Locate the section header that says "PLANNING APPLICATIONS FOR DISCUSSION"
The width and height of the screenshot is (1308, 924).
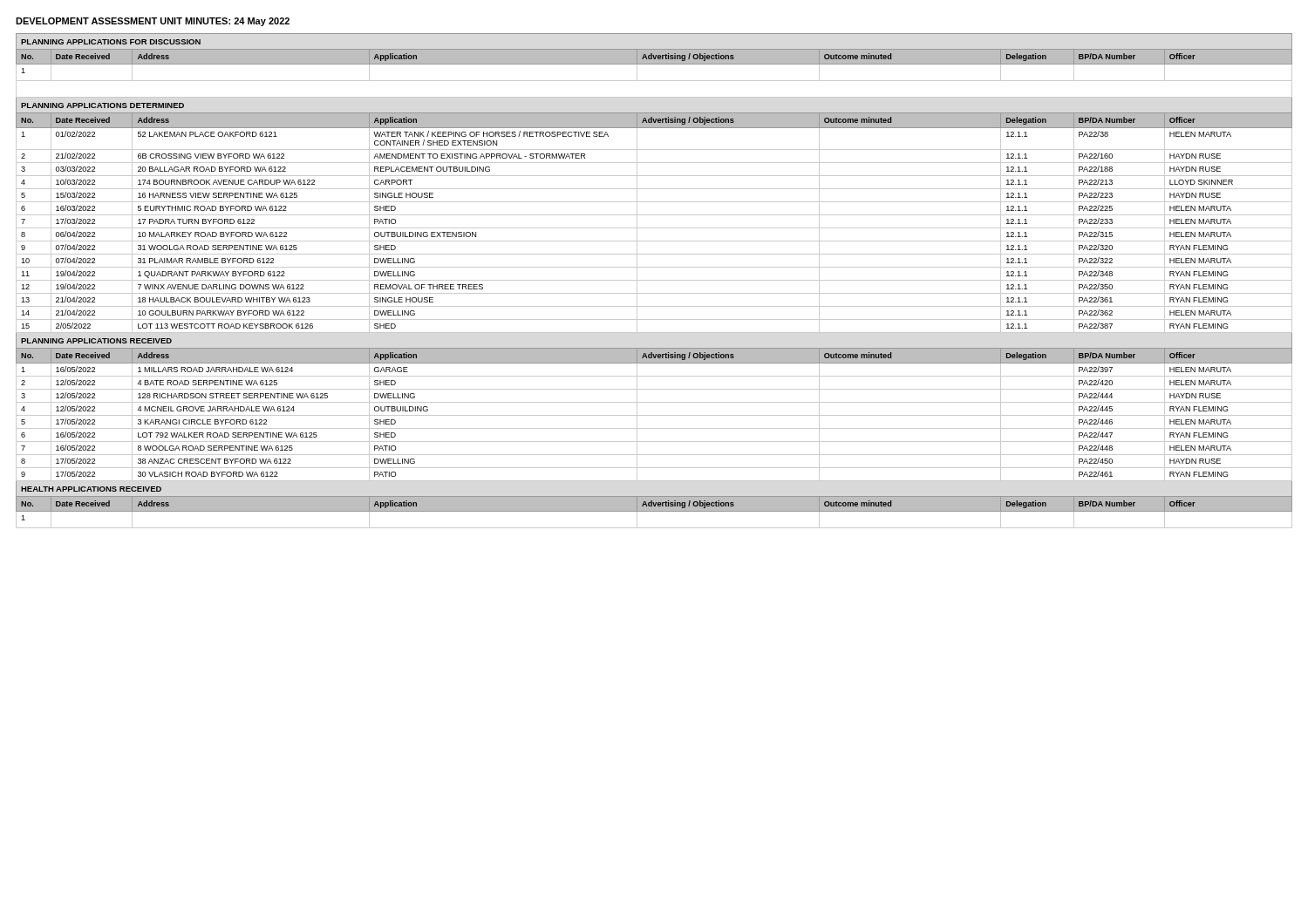coord(654,41)
